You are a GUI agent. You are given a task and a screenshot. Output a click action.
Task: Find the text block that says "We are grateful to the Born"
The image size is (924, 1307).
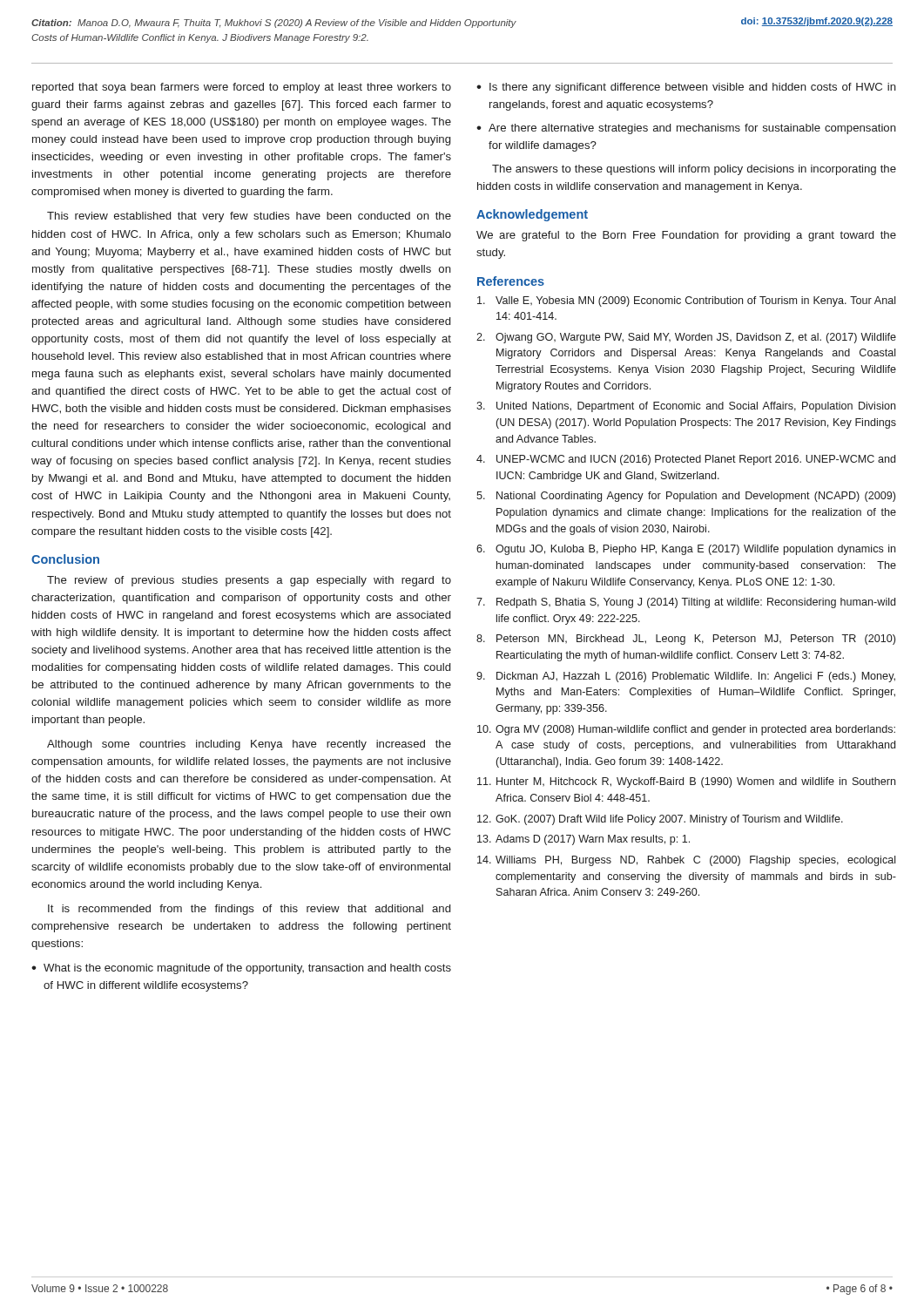click(686, 244)
